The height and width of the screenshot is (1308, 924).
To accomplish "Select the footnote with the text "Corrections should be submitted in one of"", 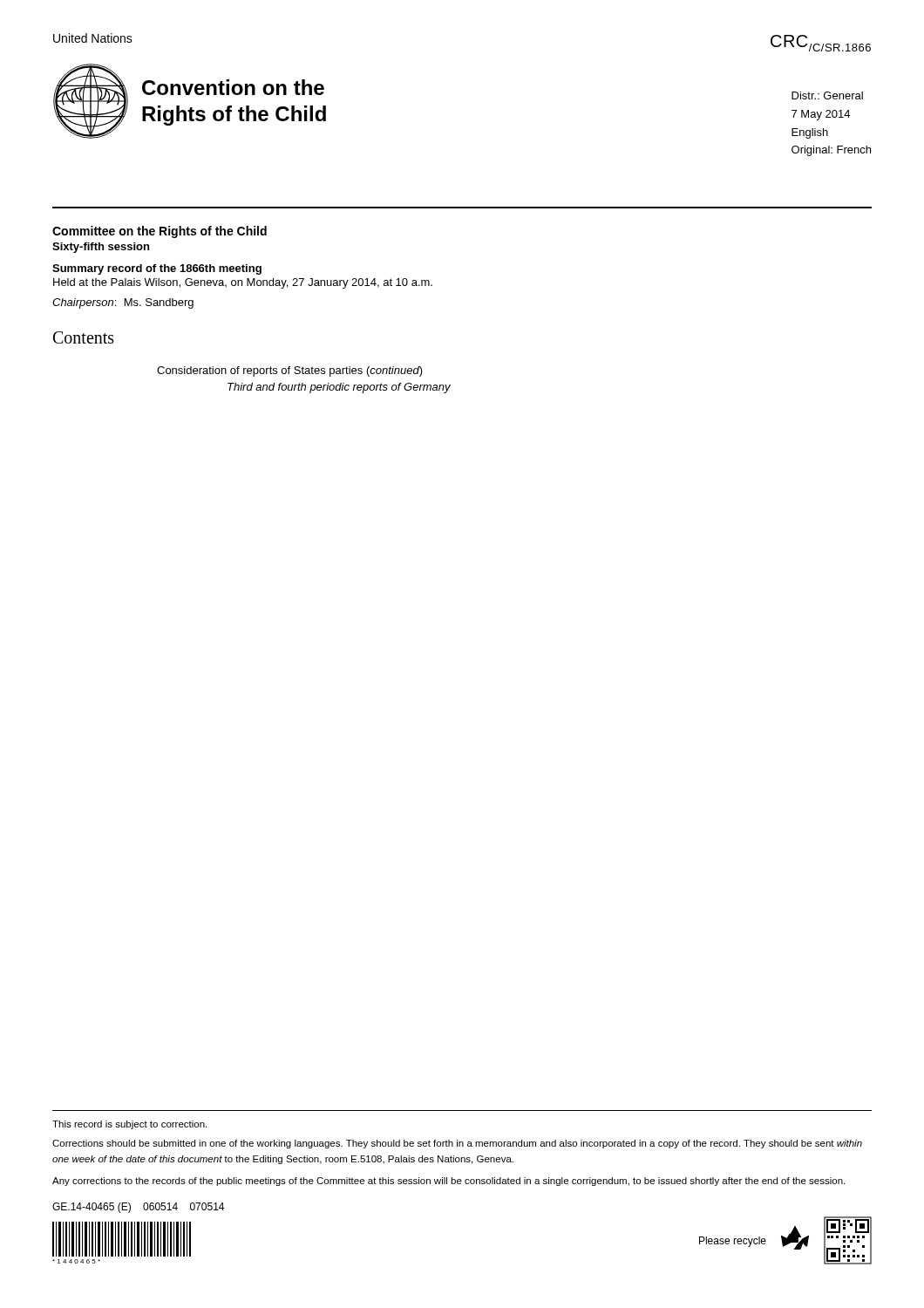I will [x=457, y=1151].
